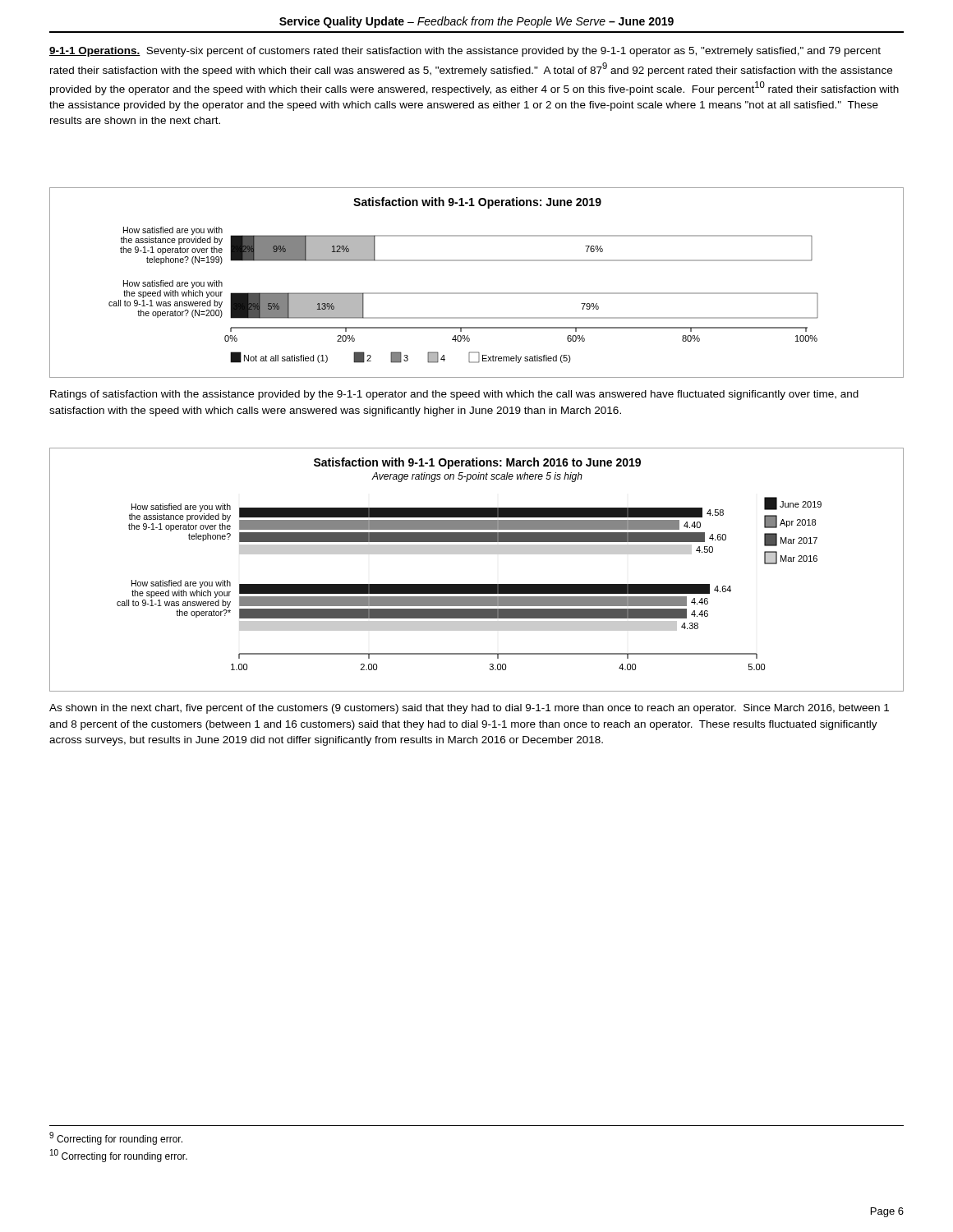
Task: Select the footnote that says "10 Correcting for rounding error."
Action: (119, 1155)
